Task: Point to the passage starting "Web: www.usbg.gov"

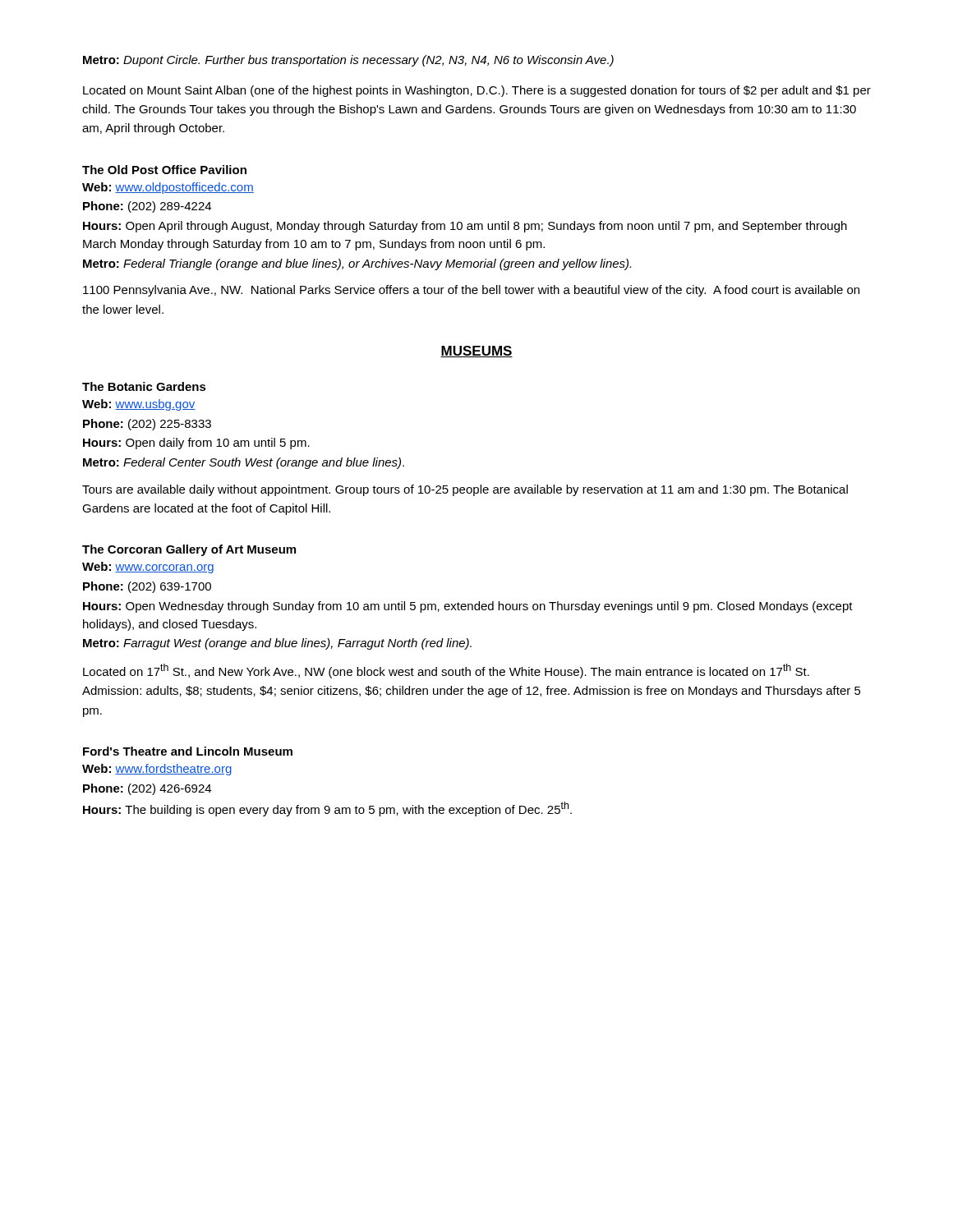Action: click(x=139, y=403)
